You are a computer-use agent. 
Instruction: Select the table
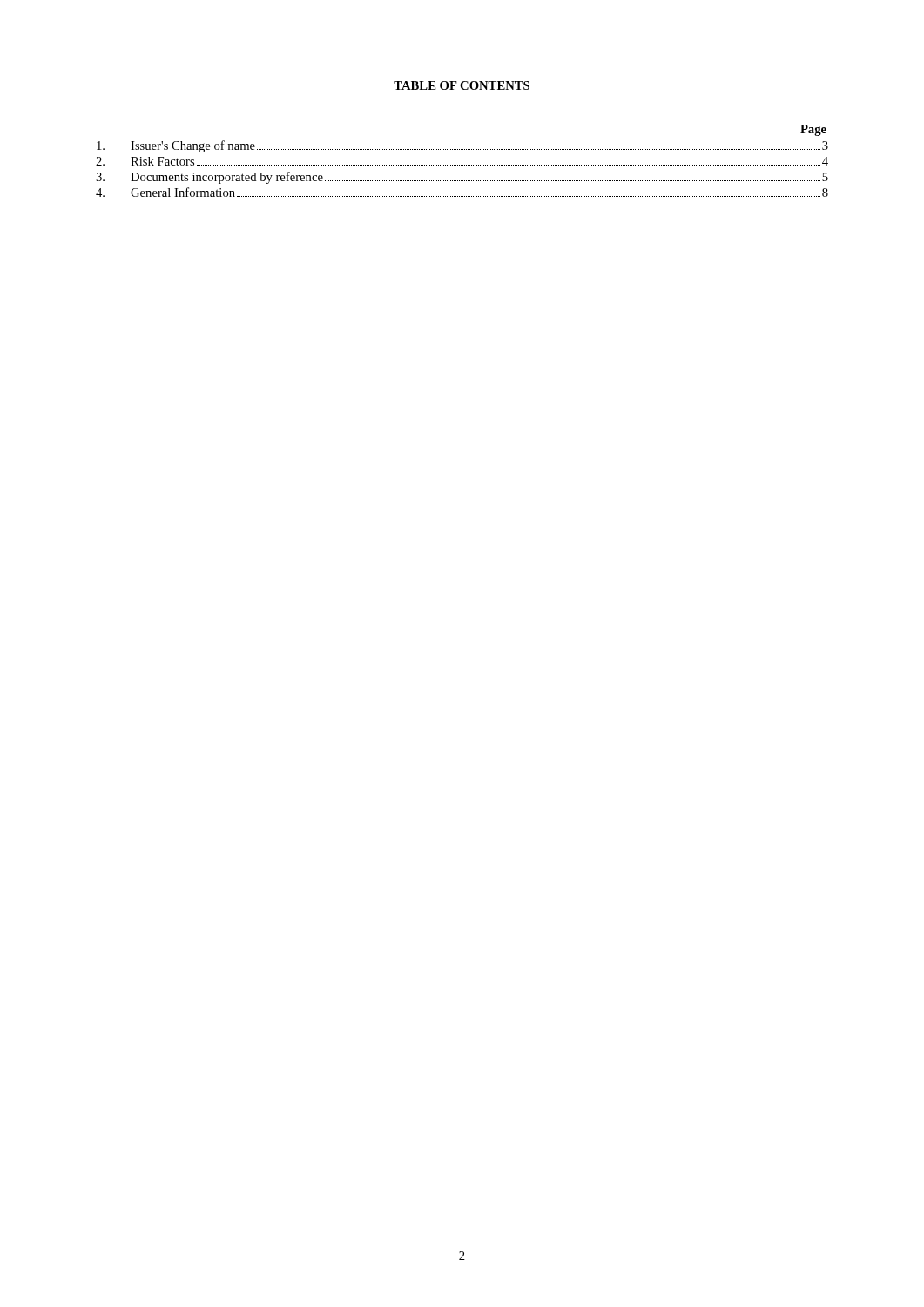(462, 162)
